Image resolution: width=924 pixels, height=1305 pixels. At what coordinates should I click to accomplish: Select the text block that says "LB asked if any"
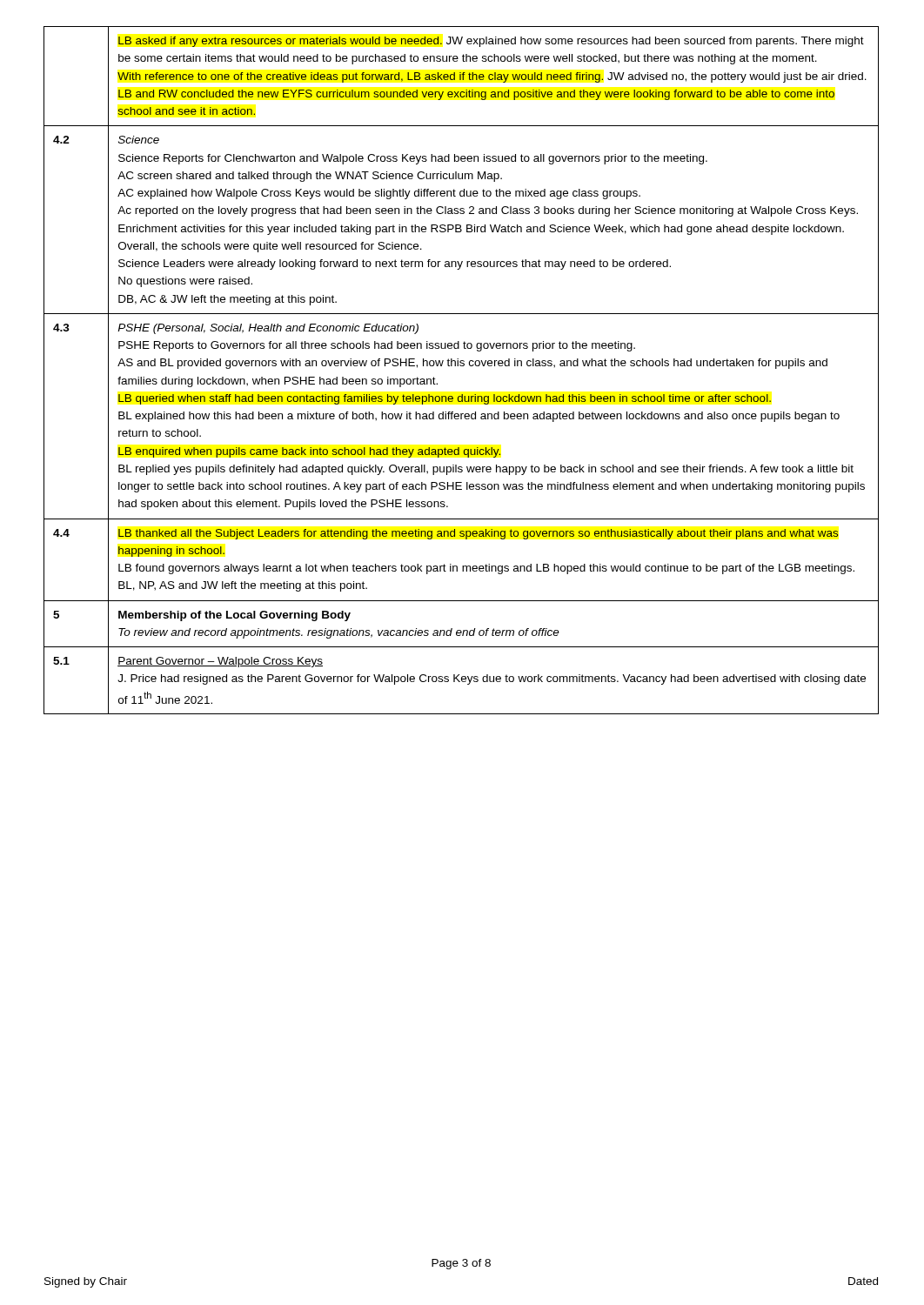pos(492,76)
